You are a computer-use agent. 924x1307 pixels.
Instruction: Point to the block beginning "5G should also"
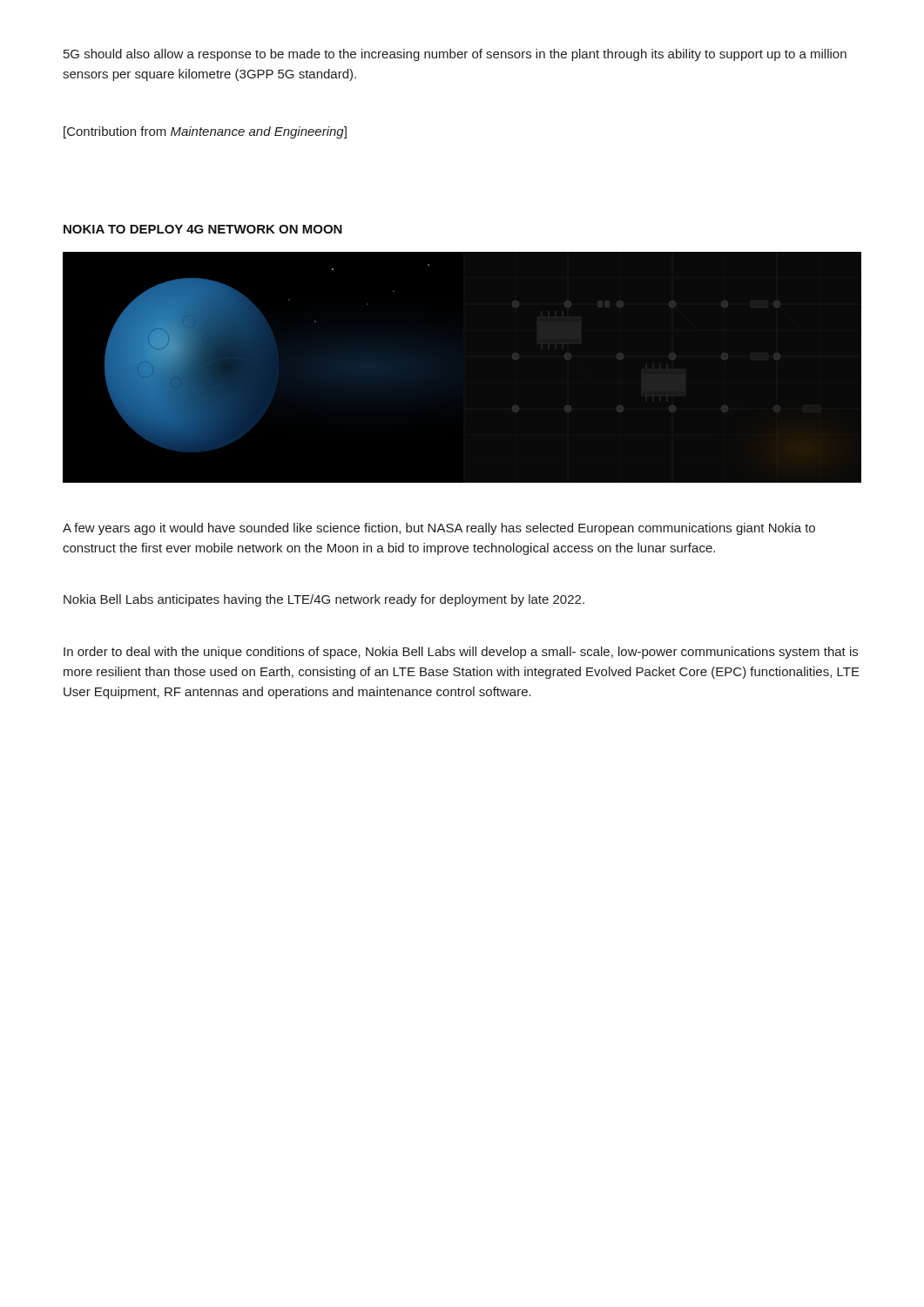455,64
